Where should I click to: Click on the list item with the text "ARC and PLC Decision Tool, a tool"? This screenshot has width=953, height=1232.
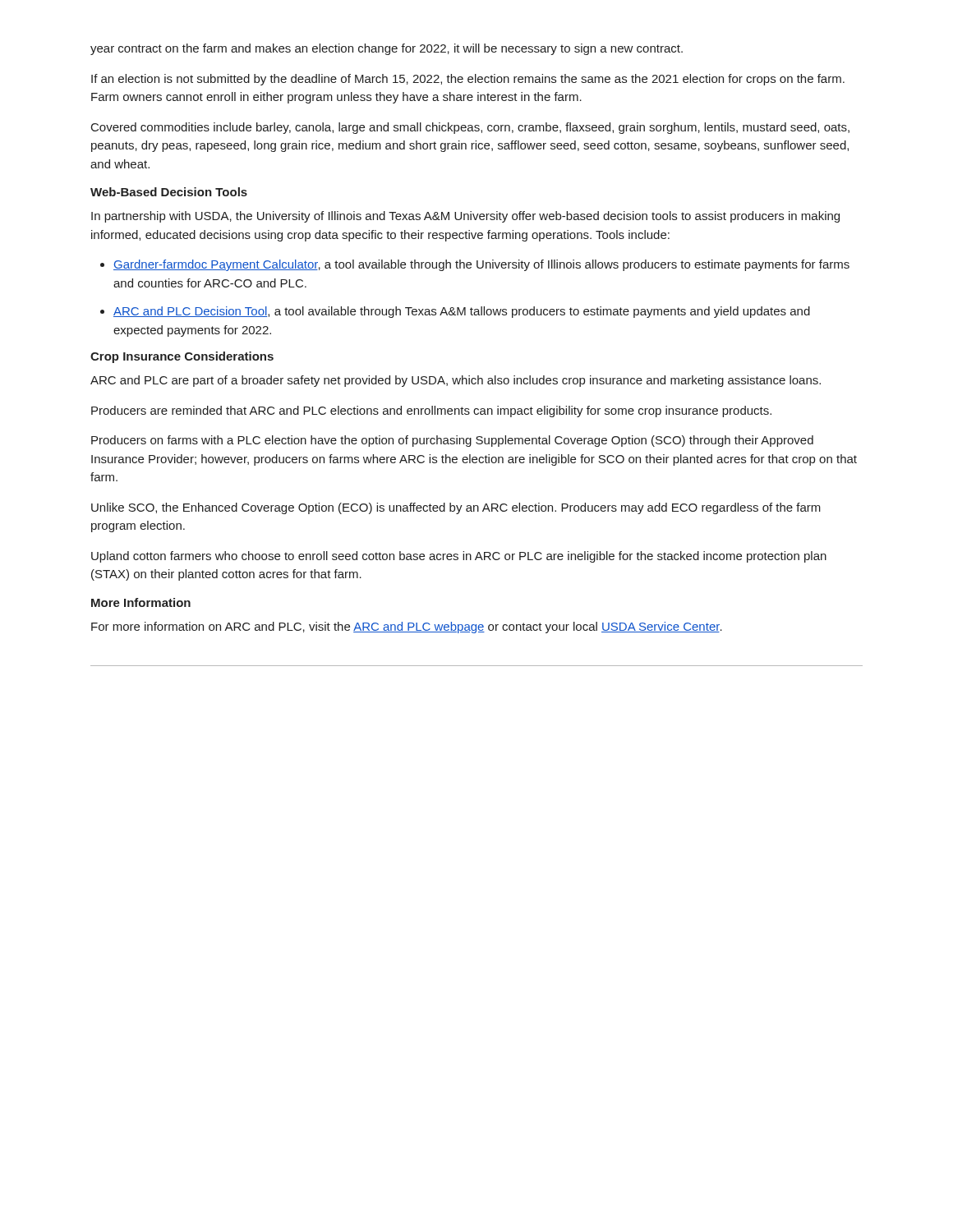462,320
